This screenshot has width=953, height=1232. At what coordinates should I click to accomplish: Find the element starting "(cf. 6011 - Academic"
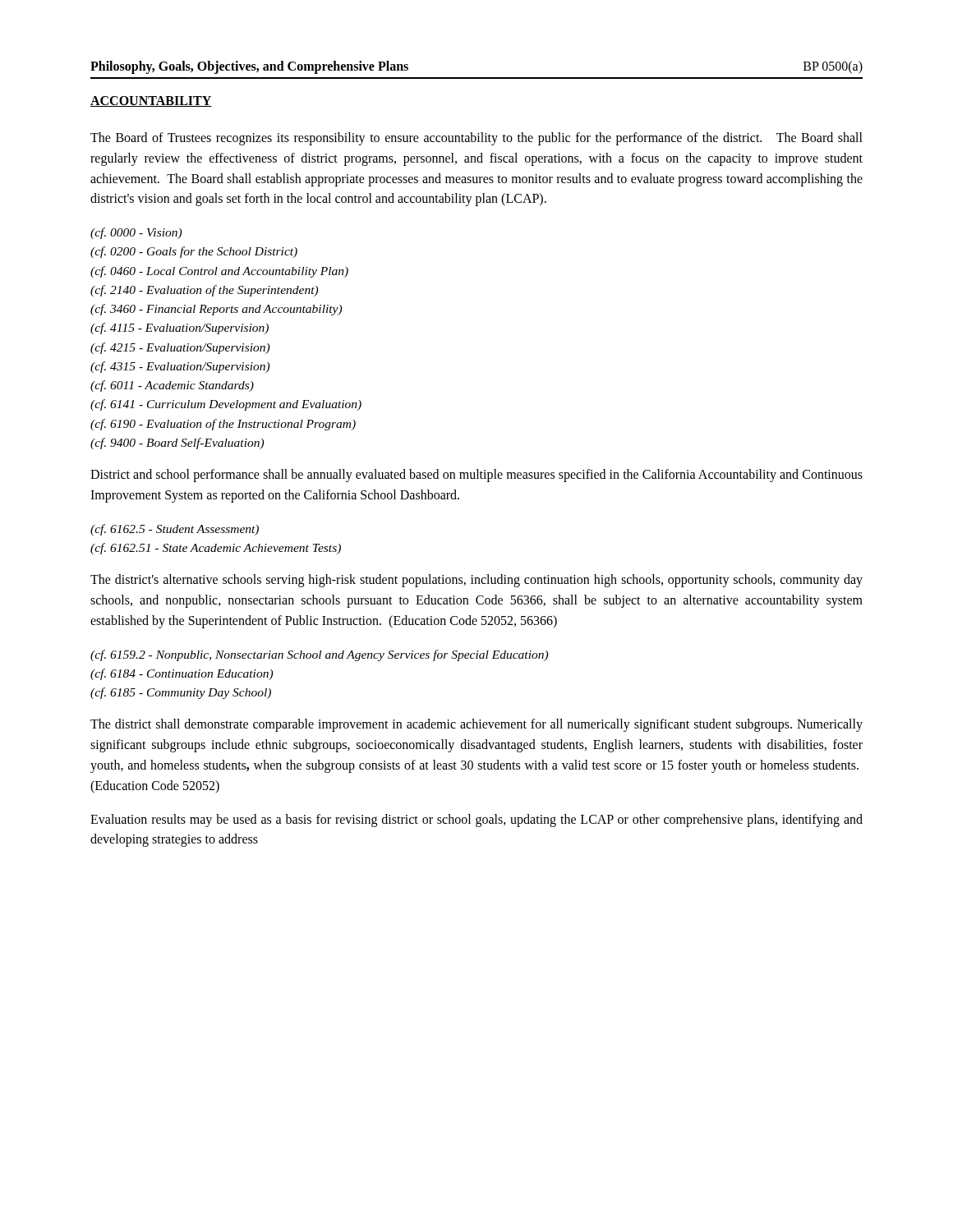172,385
